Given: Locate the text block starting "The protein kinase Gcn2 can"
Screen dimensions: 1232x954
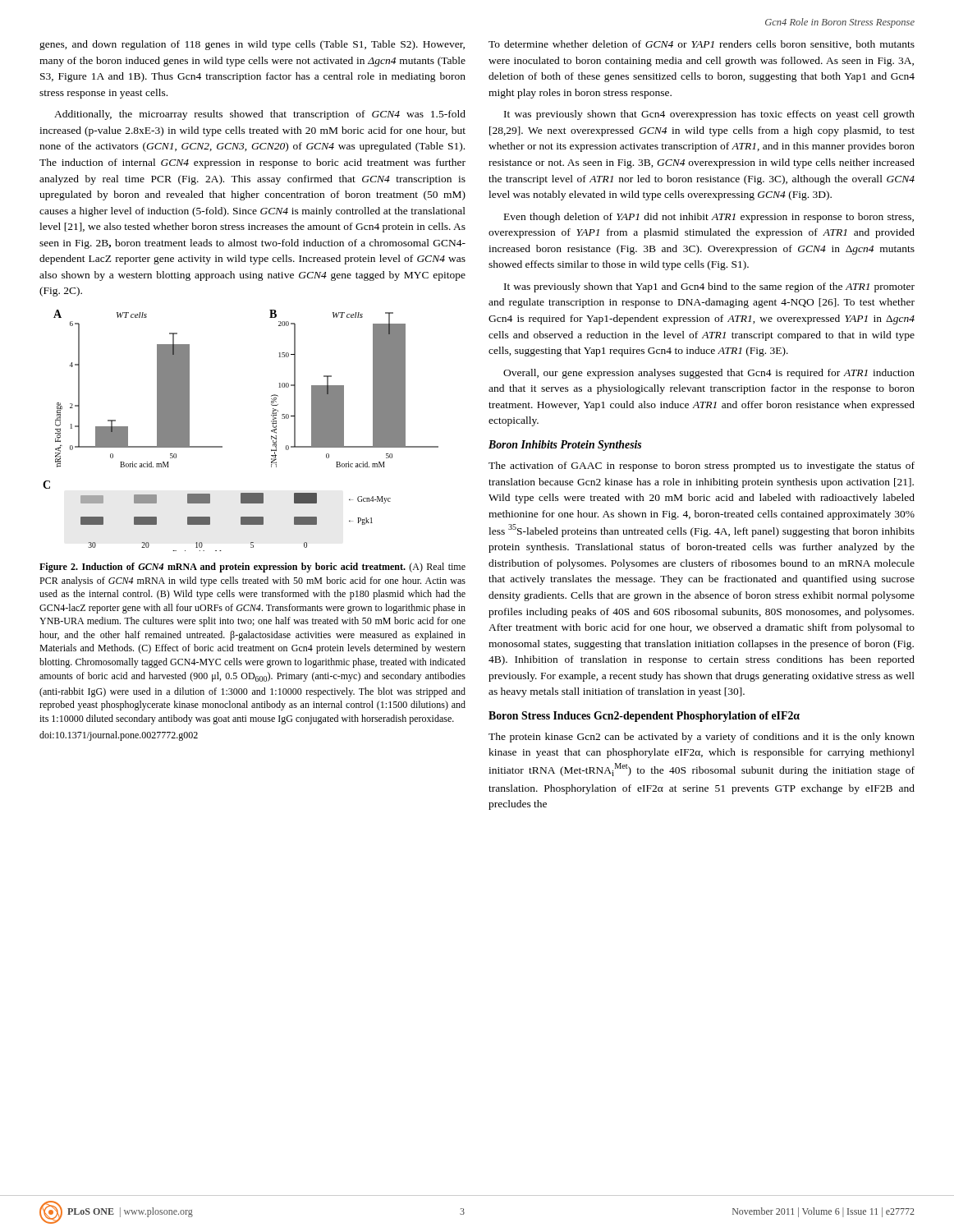Looking at the screenshot, I should point(702,770).
